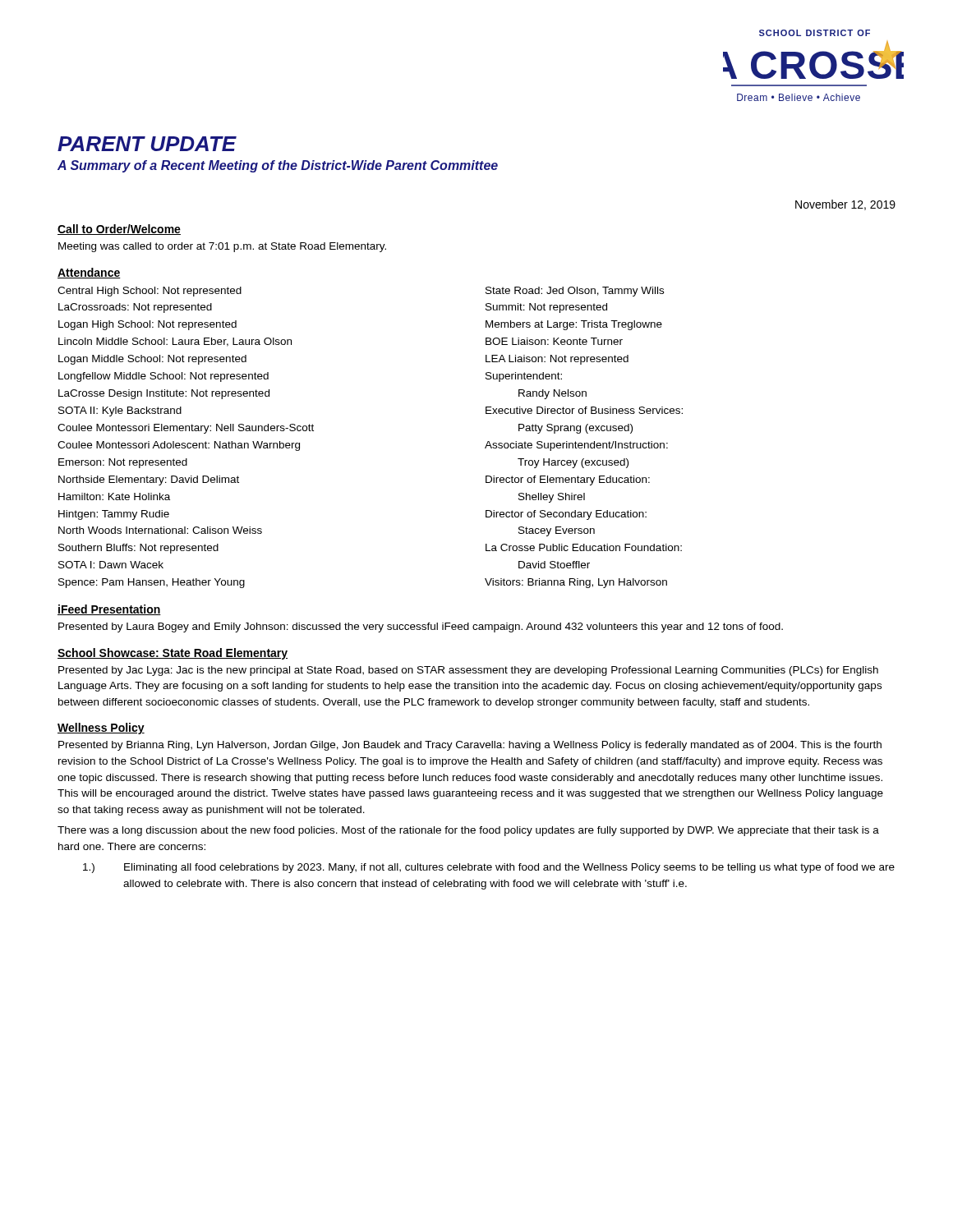This screenshot has width=953, height=1232.
Task: Locate the text "PARENT UPDATE"
Action: pyautogui.click(x=147, y=144)
